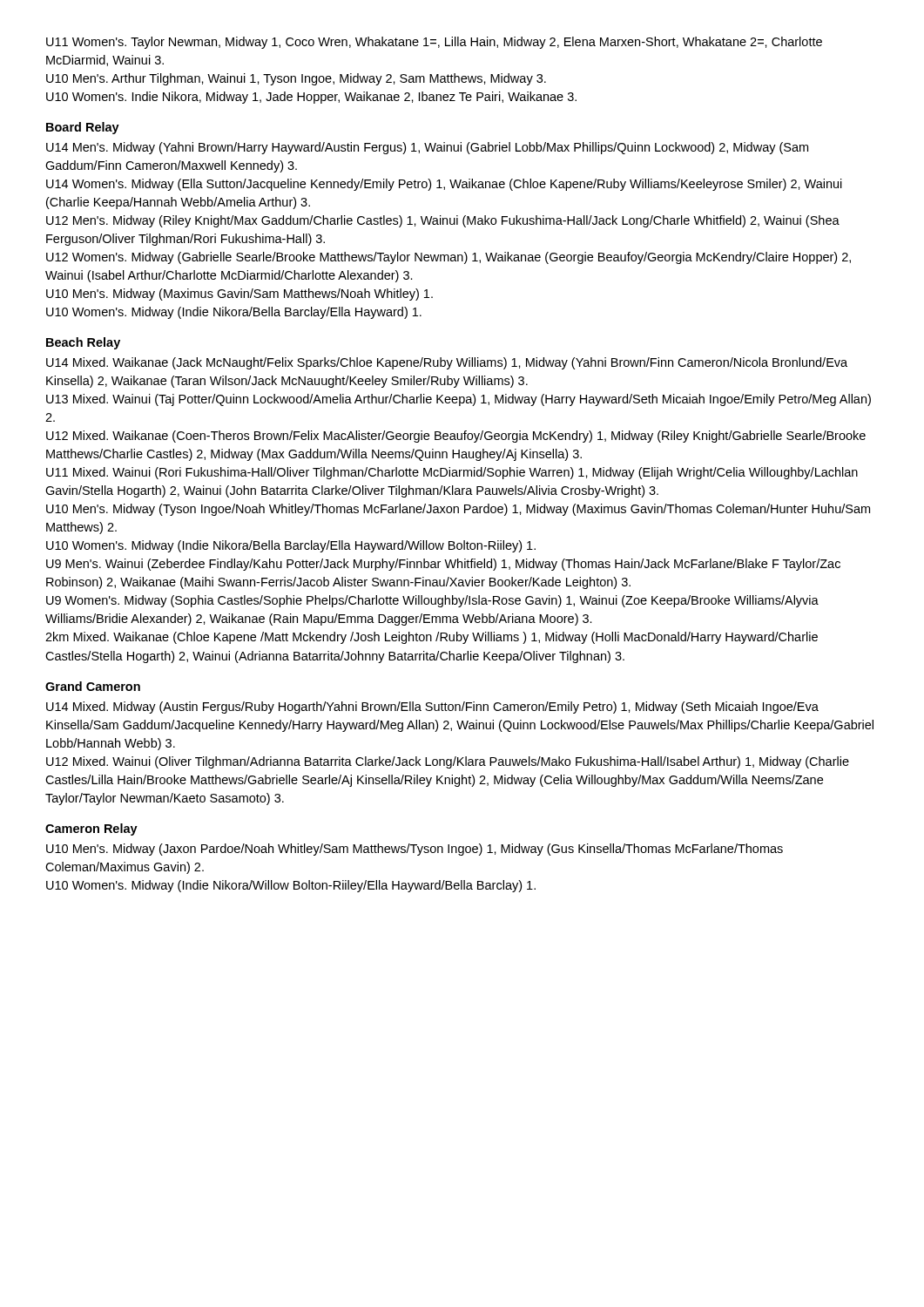Point to the block beginning "U9 Women's. Midway (Sophia Castles/Sophie Phelps/Charlotte Willoughby/Isla-Rose"
The width and height of the screenshot is (924, 1307).
[432, 610]
